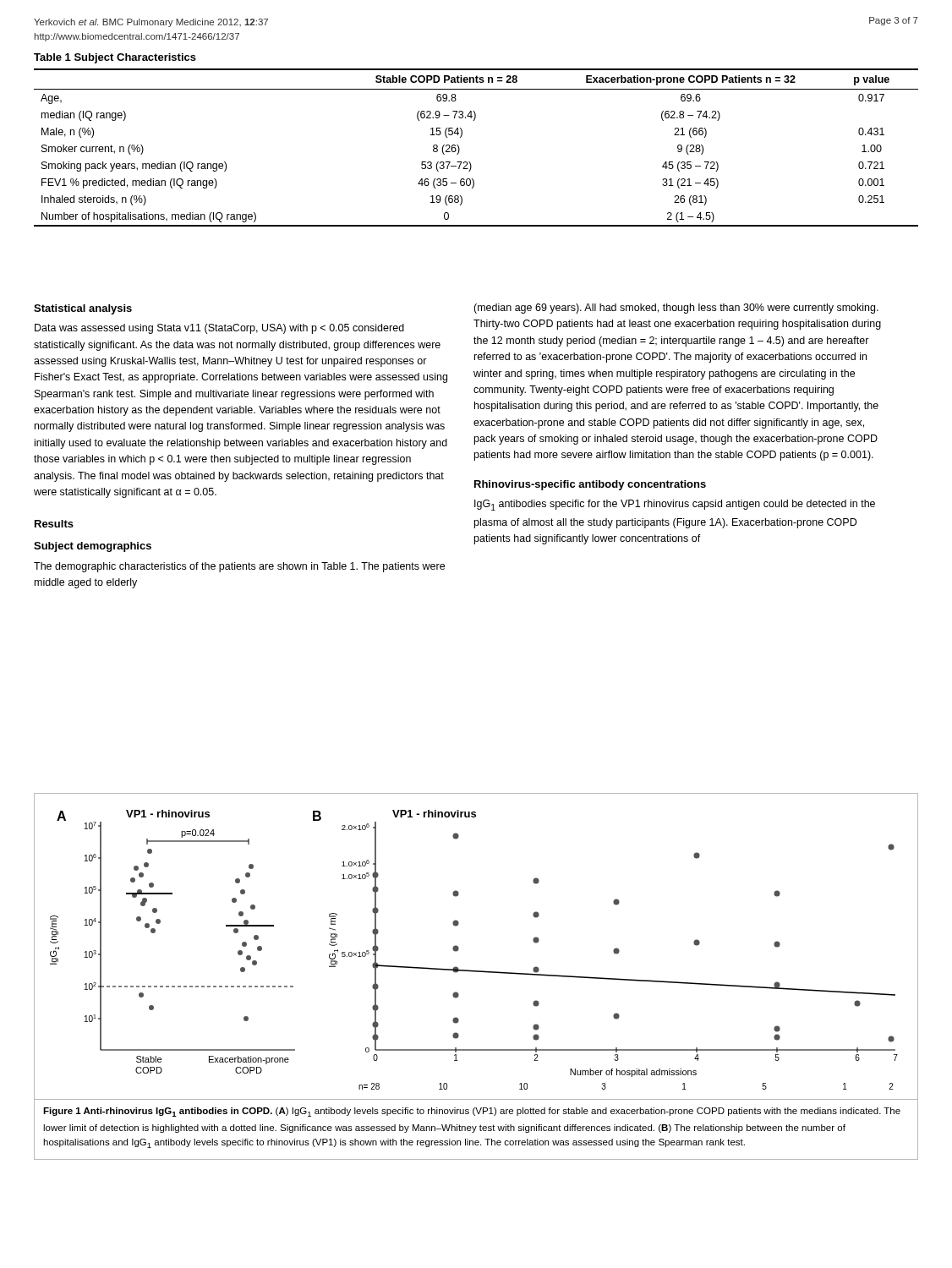This screenshot has width=952, height=1268.
Task: Click on the table containing "9 (28)"
Action: click(476, 139)
